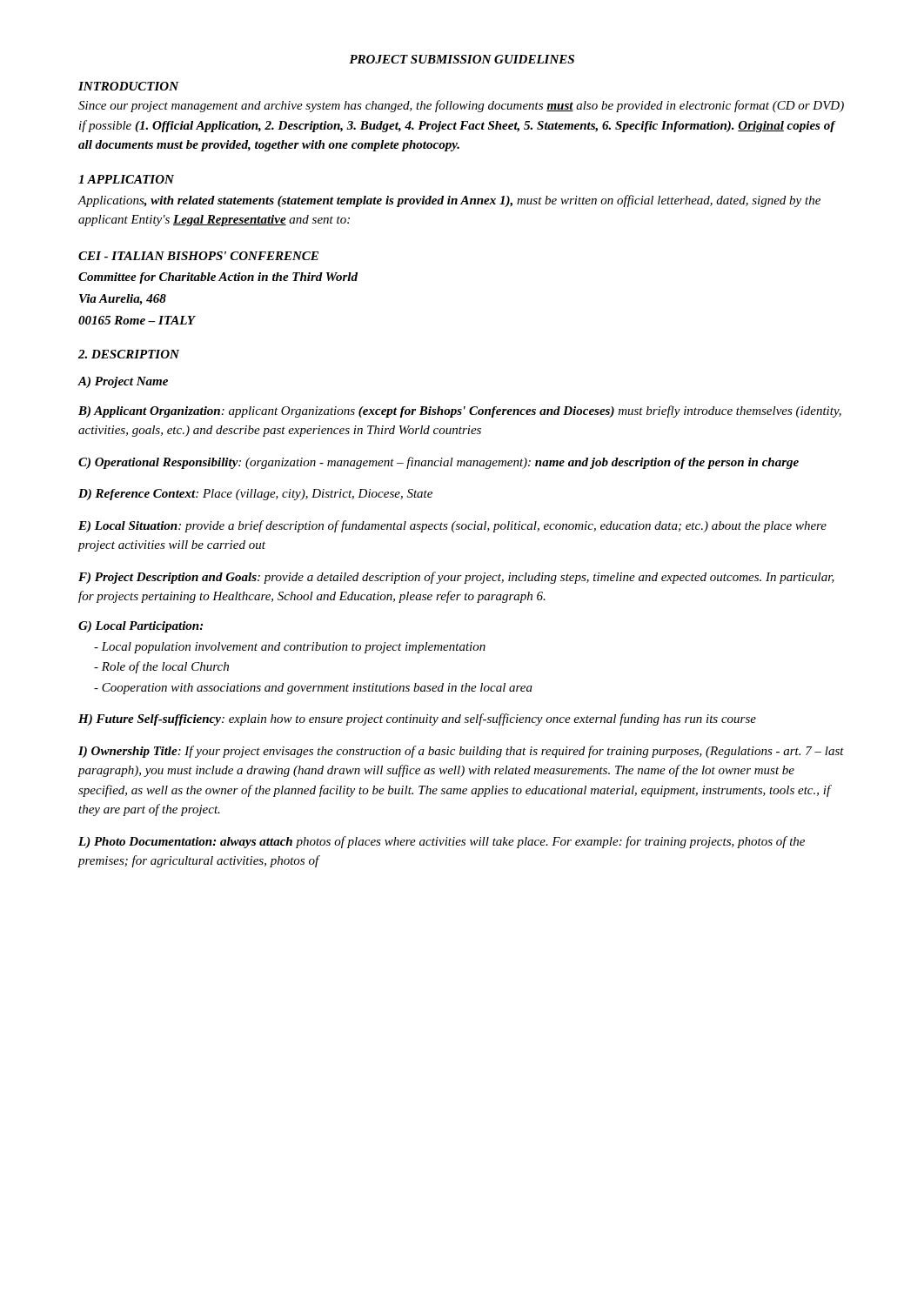Where is the passage that starts "I) Ownership Title: If your"?
Viewport: 924px width, 1305px height.
461,780
